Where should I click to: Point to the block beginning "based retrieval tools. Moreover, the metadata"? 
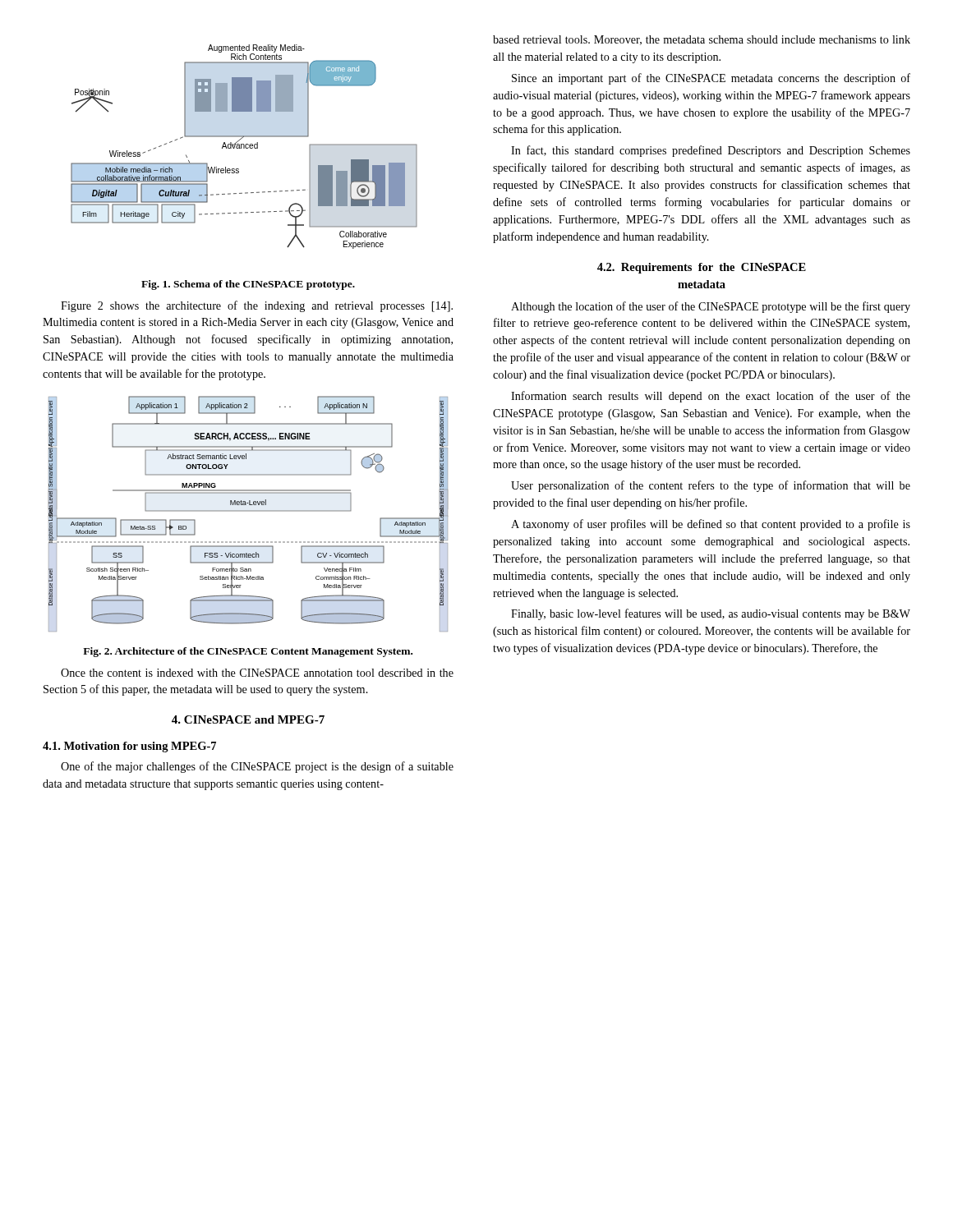[x=702, y=138]
